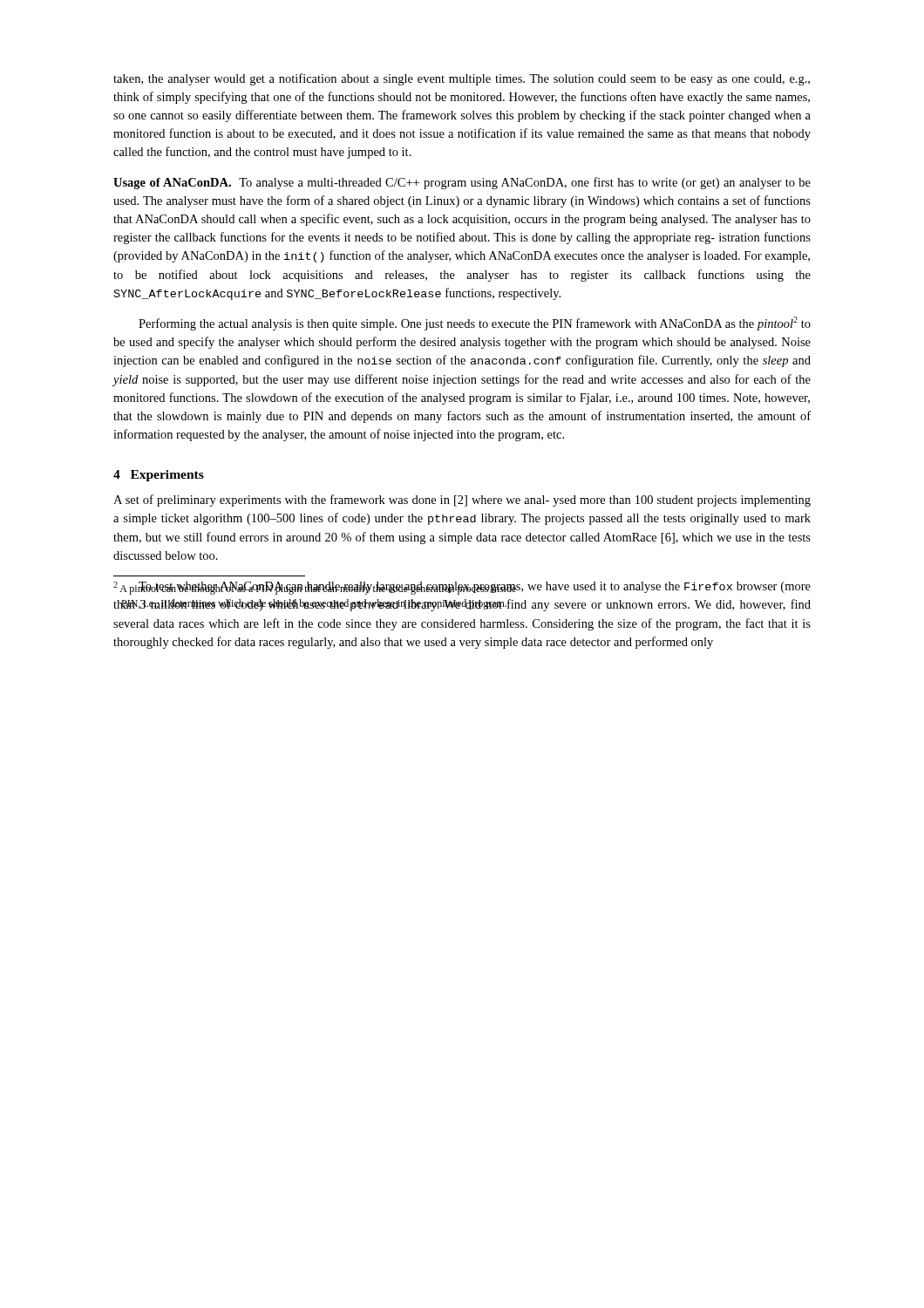Select the text block that reads "A set of preliminary experiments with the framework"
The width and height of the screenshot is (924, 1308).
462,528
